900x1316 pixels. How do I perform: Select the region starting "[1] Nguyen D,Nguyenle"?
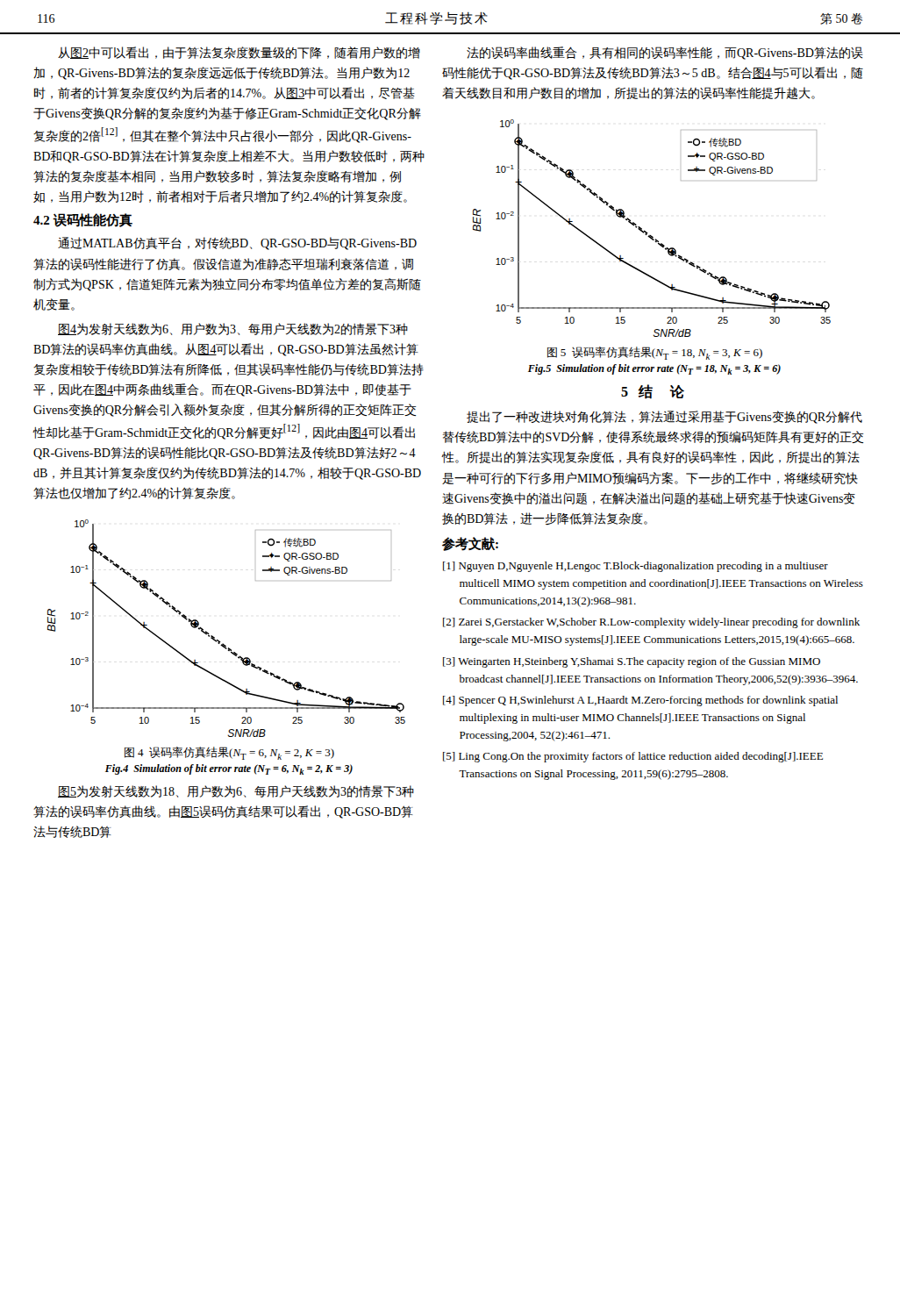coord(653,583)
